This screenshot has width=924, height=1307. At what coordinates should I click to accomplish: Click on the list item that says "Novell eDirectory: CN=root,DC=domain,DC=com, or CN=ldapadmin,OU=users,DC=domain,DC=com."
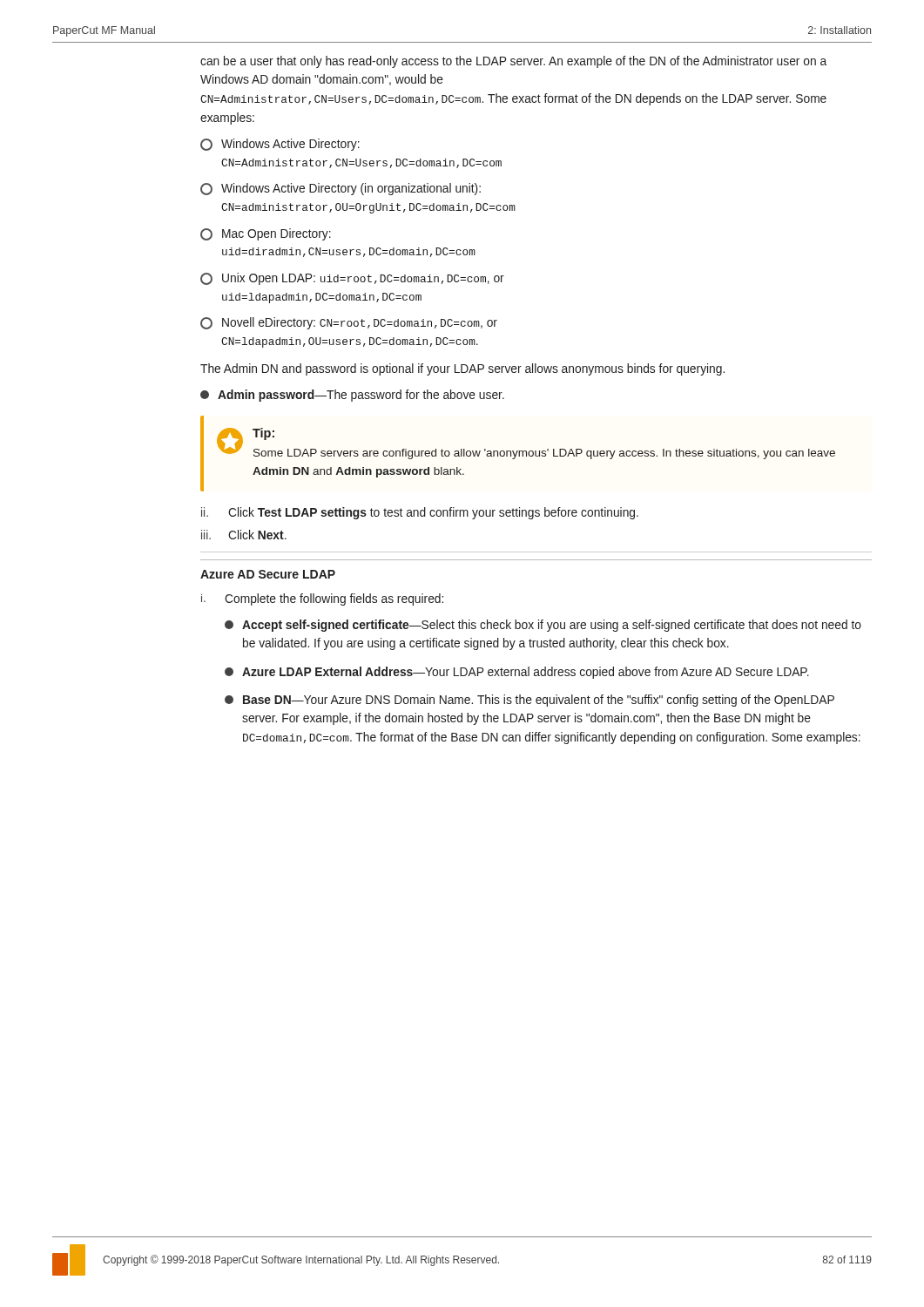coord(349,333)
